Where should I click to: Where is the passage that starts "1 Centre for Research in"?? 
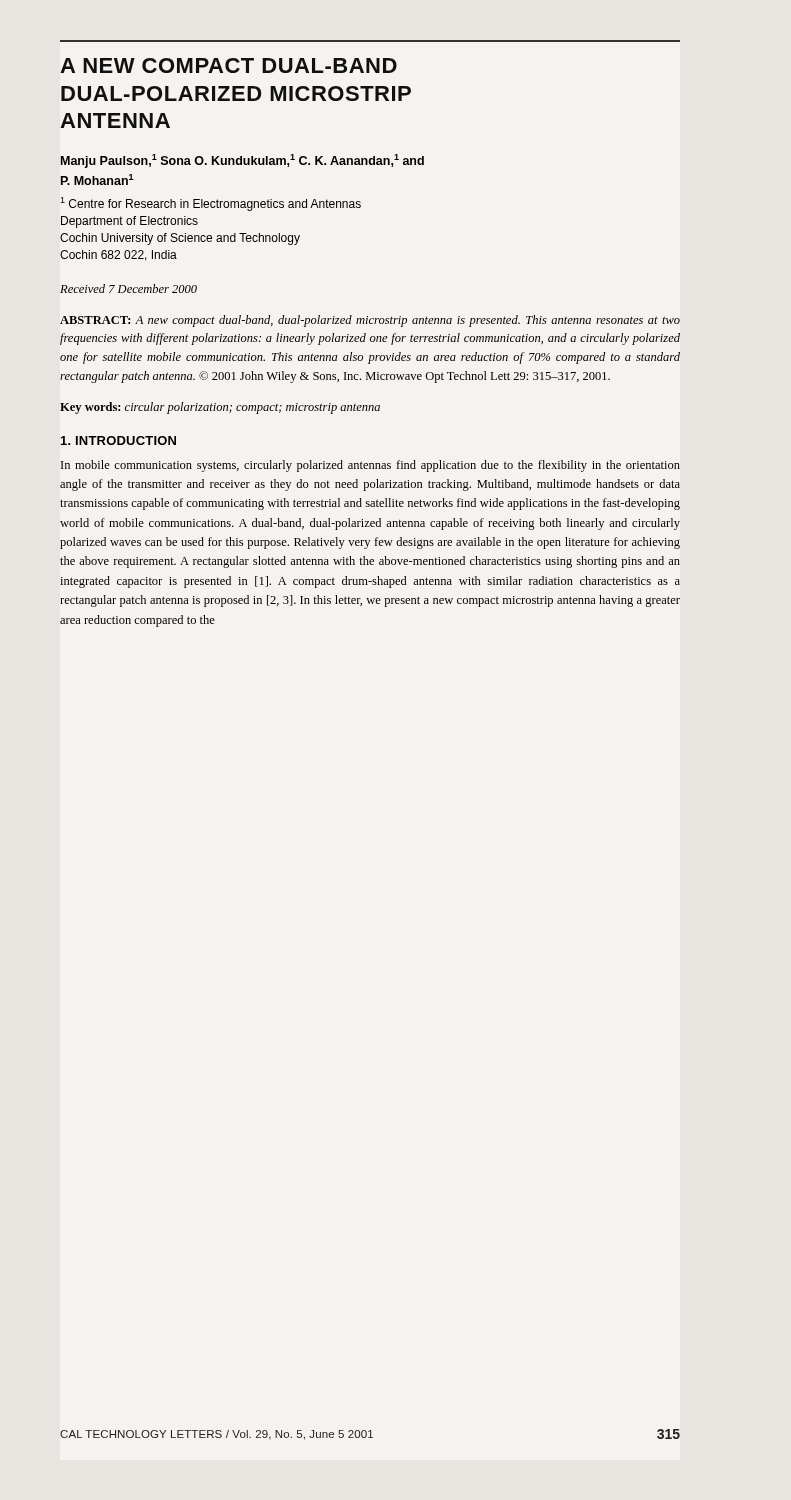[x=211, y=229]
